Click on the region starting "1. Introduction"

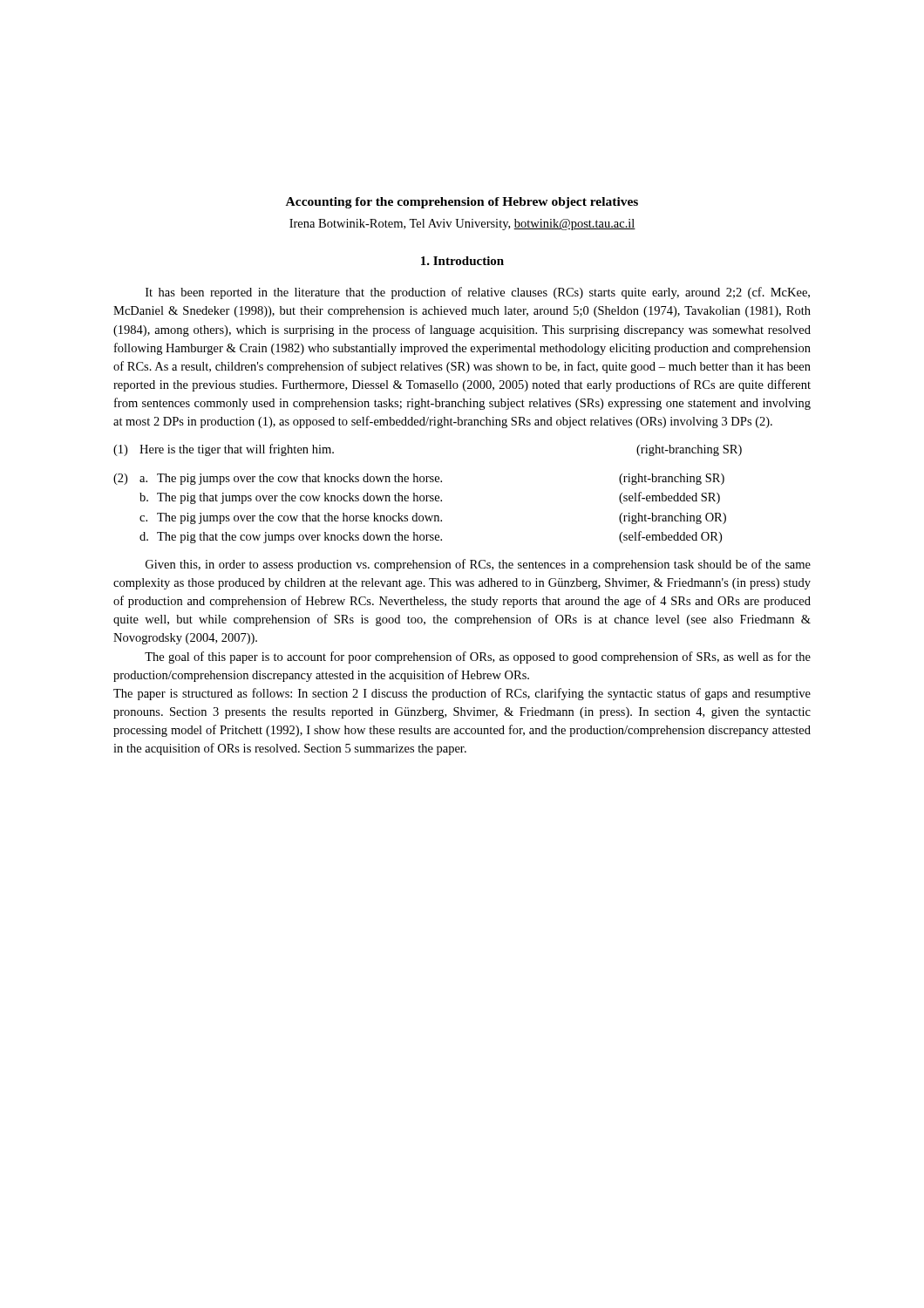pyautogui.click(x=462, y=261)
